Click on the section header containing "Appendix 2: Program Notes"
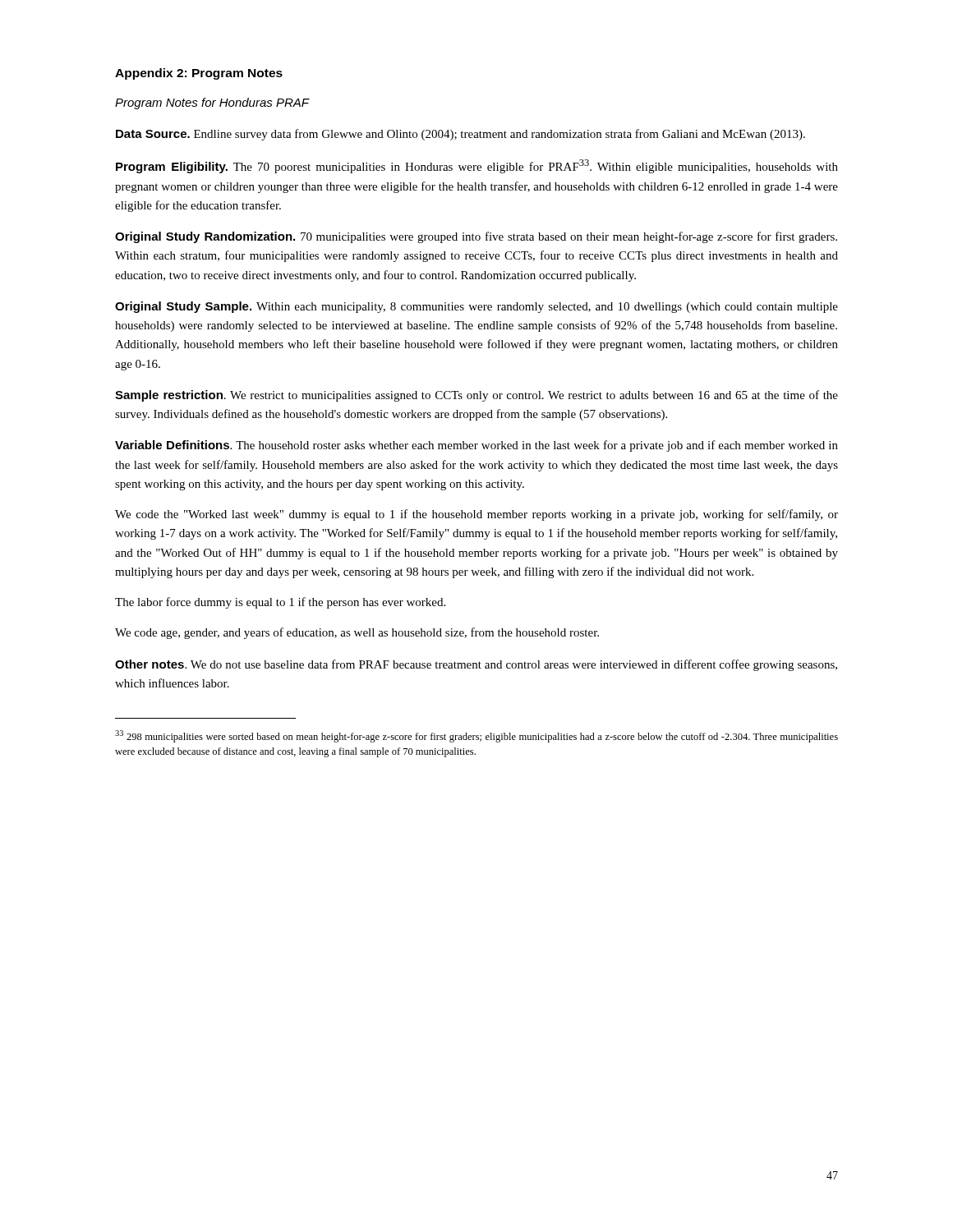The image size is (953, 1232). point(199,73)
